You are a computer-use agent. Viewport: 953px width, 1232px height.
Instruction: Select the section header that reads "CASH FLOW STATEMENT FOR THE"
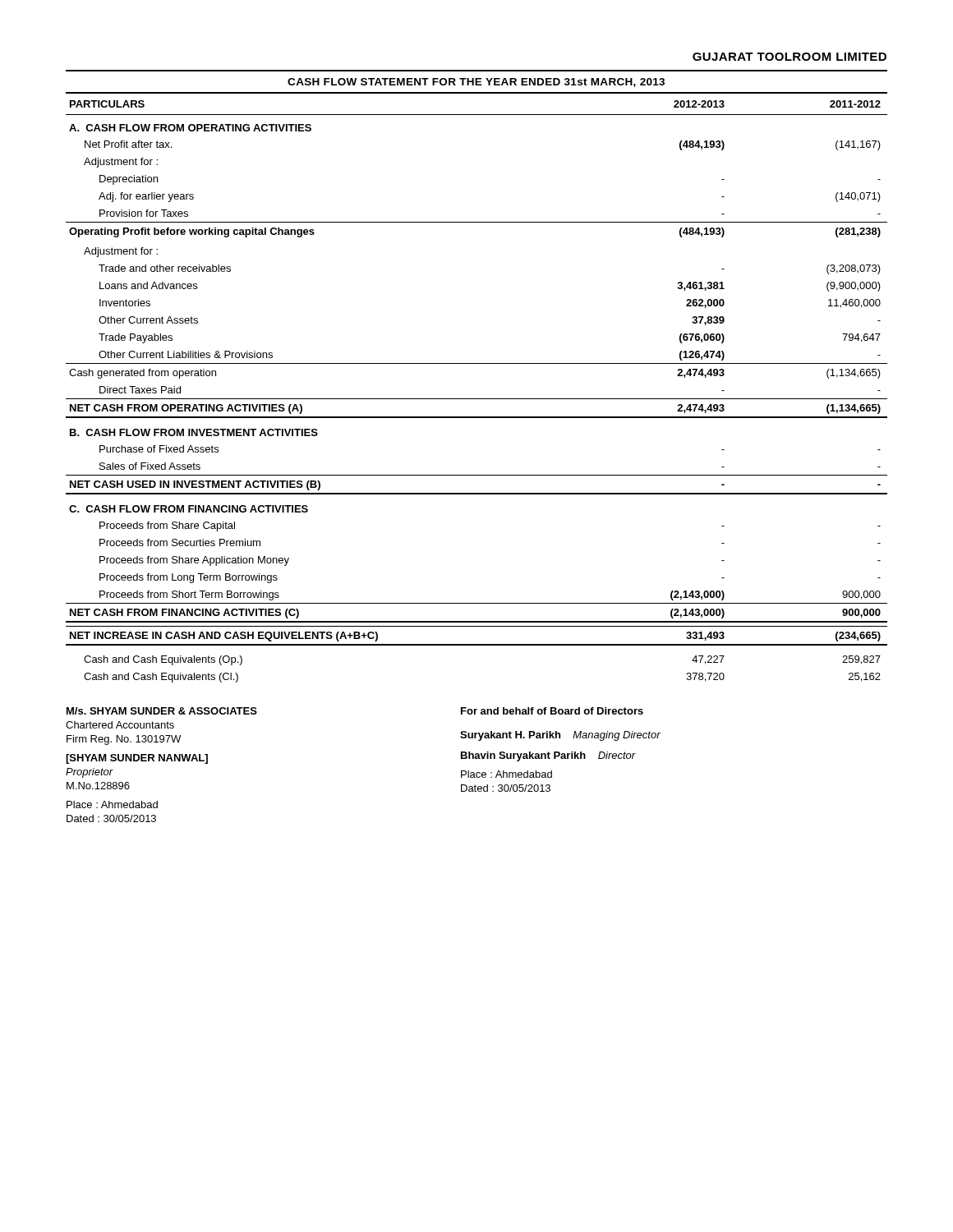pos(476,82)
